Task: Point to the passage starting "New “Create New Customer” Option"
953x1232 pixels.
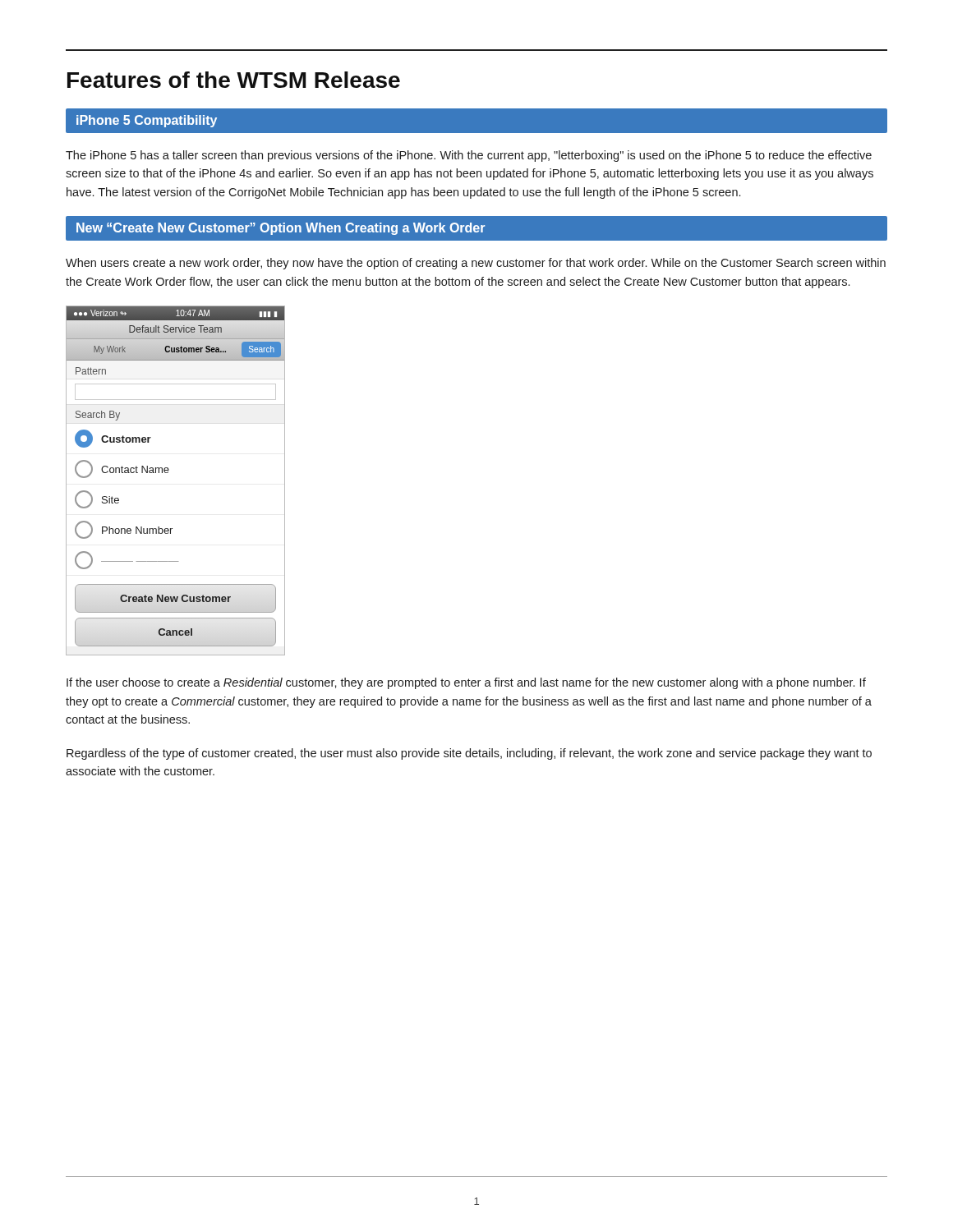Action: 476,229
